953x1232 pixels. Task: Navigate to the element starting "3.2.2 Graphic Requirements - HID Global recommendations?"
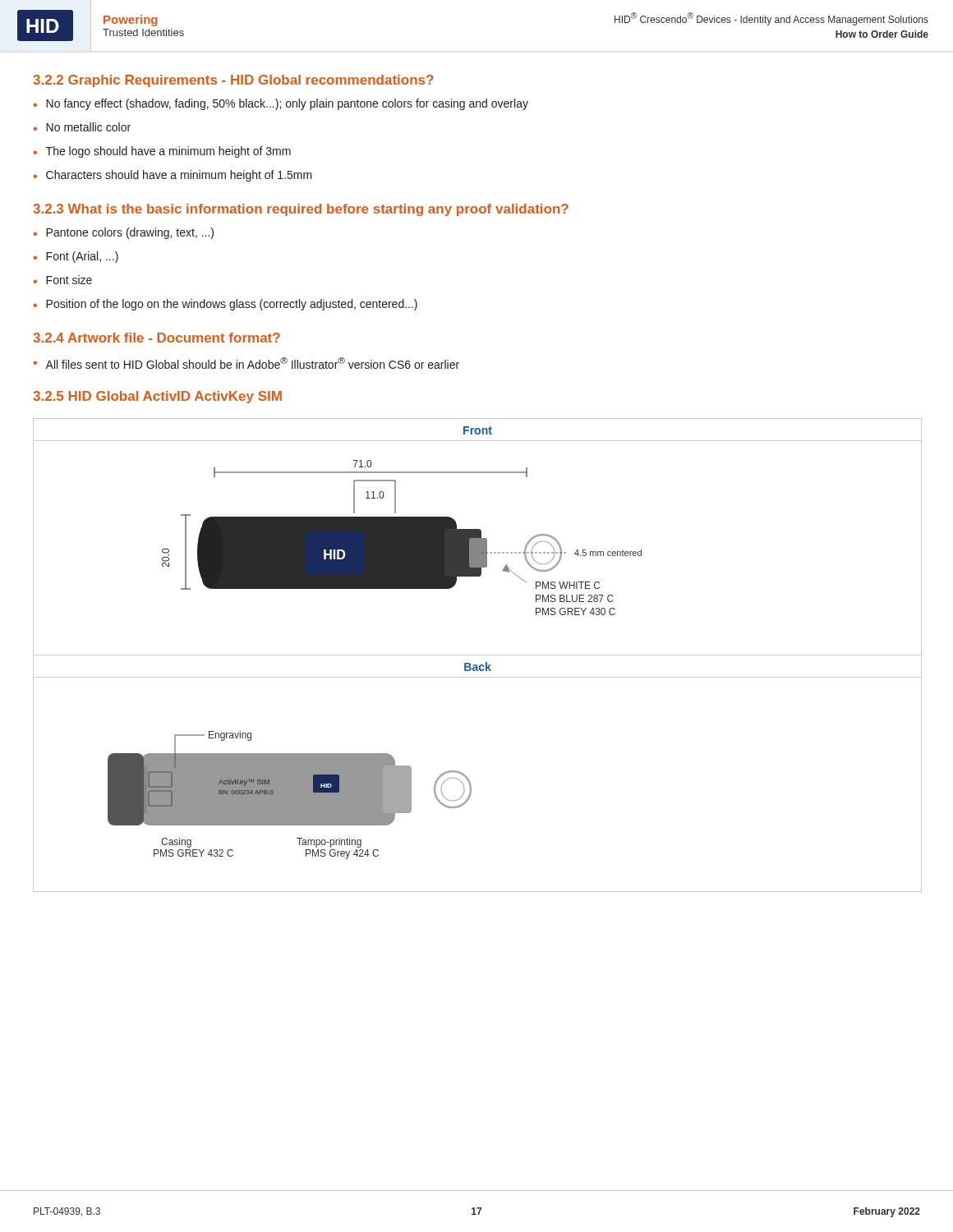[233, 80]
